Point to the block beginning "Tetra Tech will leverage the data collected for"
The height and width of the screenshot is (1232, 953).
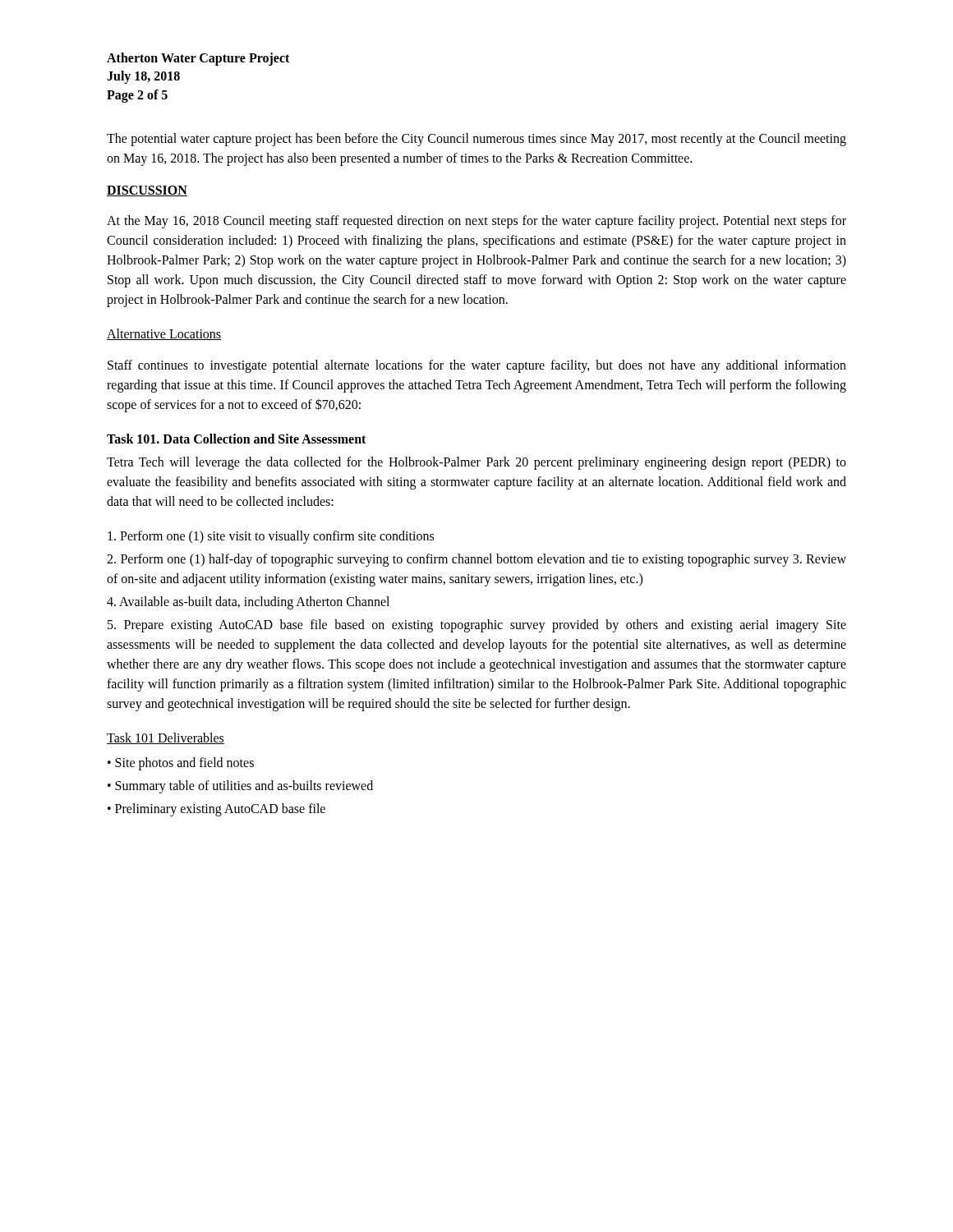(x=476, y=482)
